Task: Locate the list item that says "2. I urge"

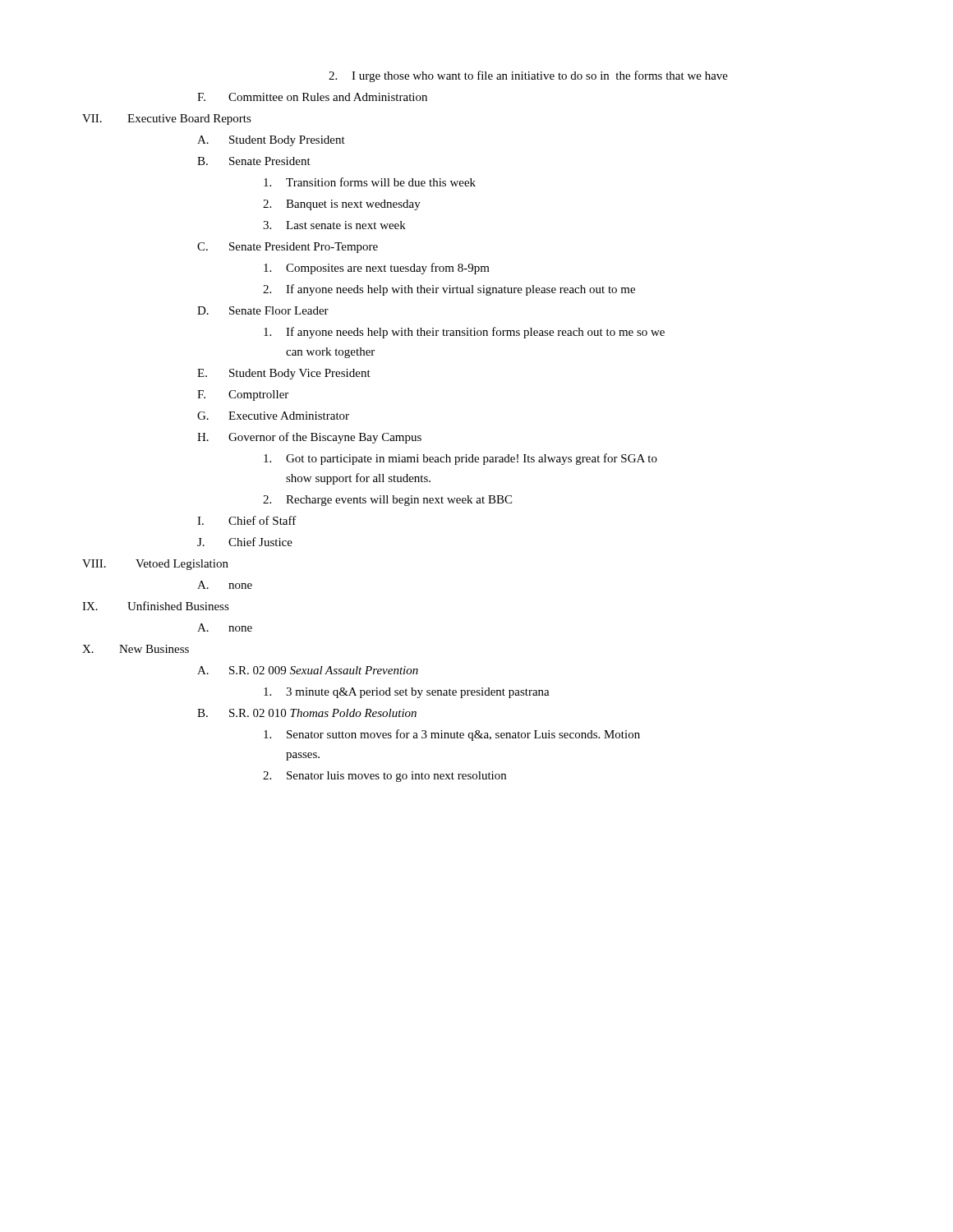Action: 600,76
